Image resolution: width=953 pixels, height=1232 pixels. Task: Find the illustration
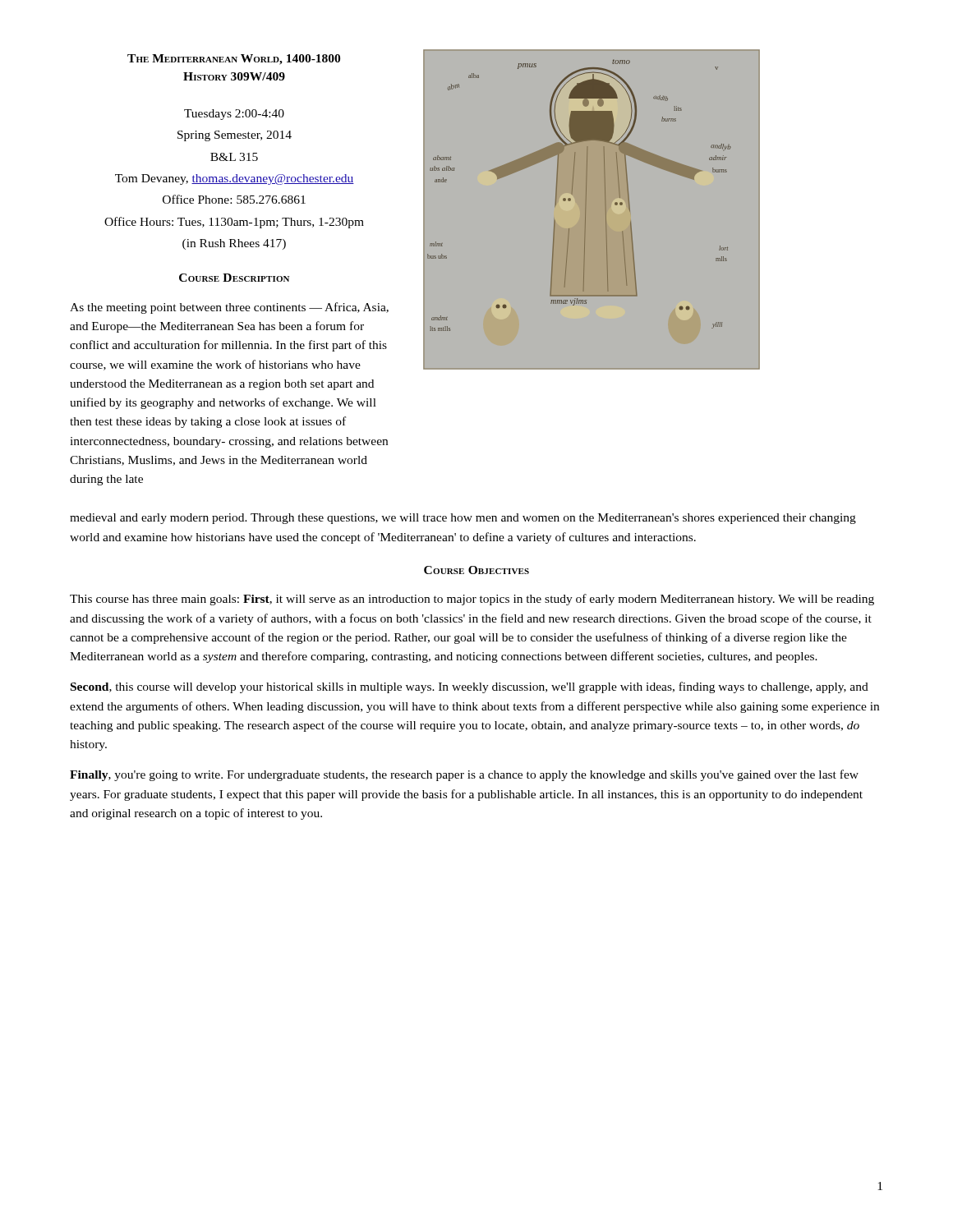point(592,209)
